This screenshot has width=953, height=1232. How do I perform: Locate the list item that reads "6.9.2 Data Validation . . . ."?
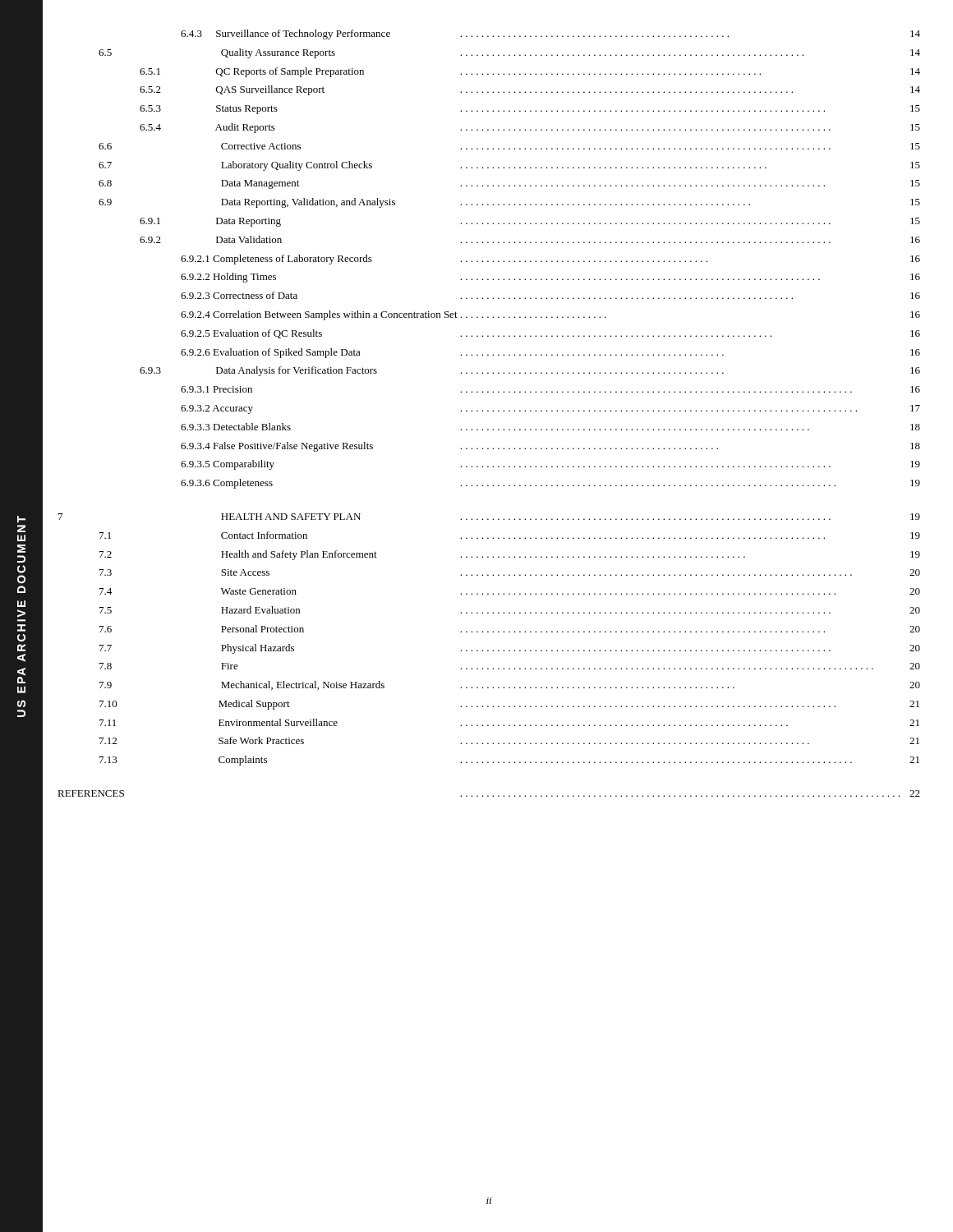click(489, 240)
